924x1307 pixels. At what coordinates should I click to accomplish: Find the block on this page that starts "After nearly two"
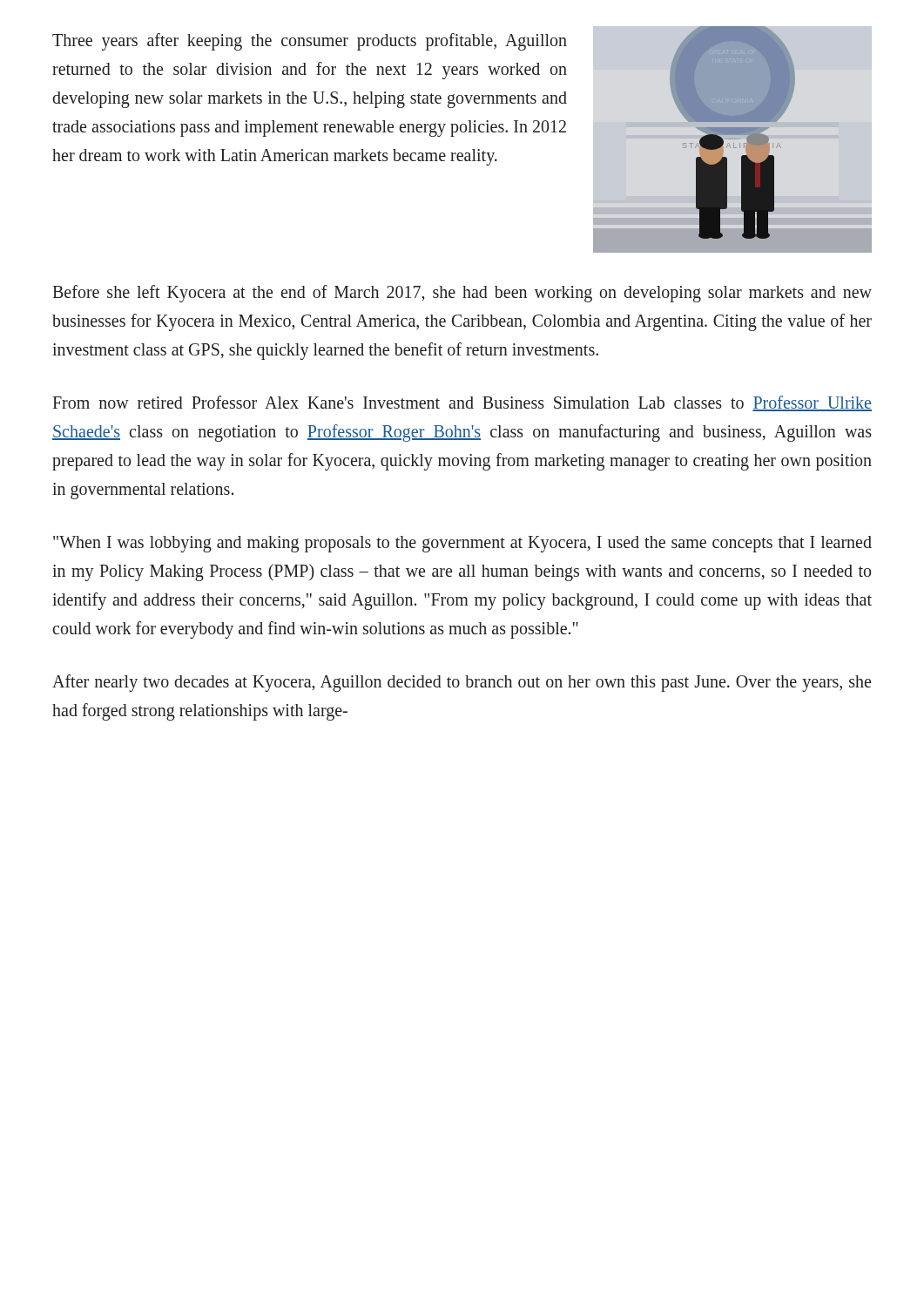[x=462, y=696]
